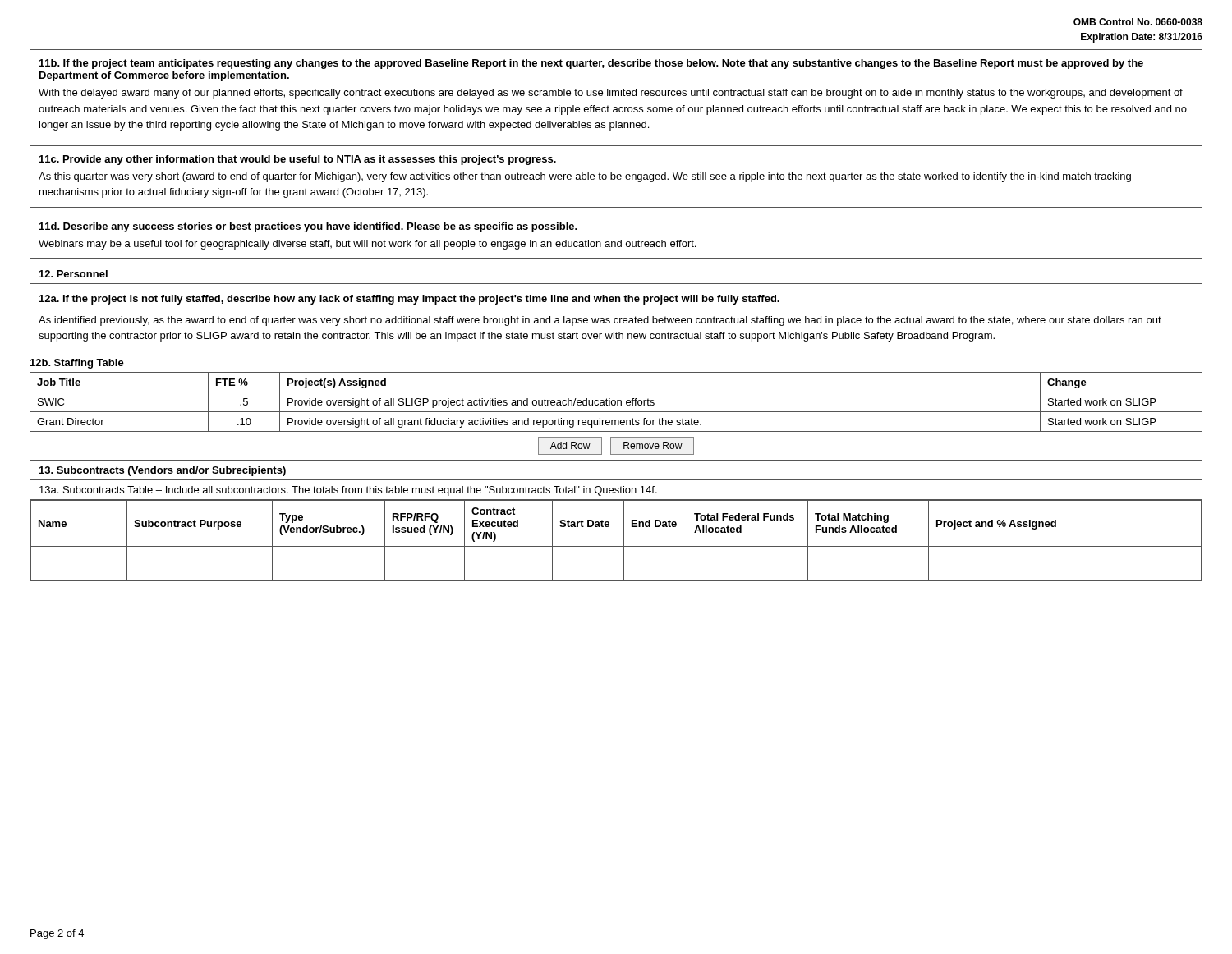Click on the text block starting "12b. Staffing Table"

77,362
